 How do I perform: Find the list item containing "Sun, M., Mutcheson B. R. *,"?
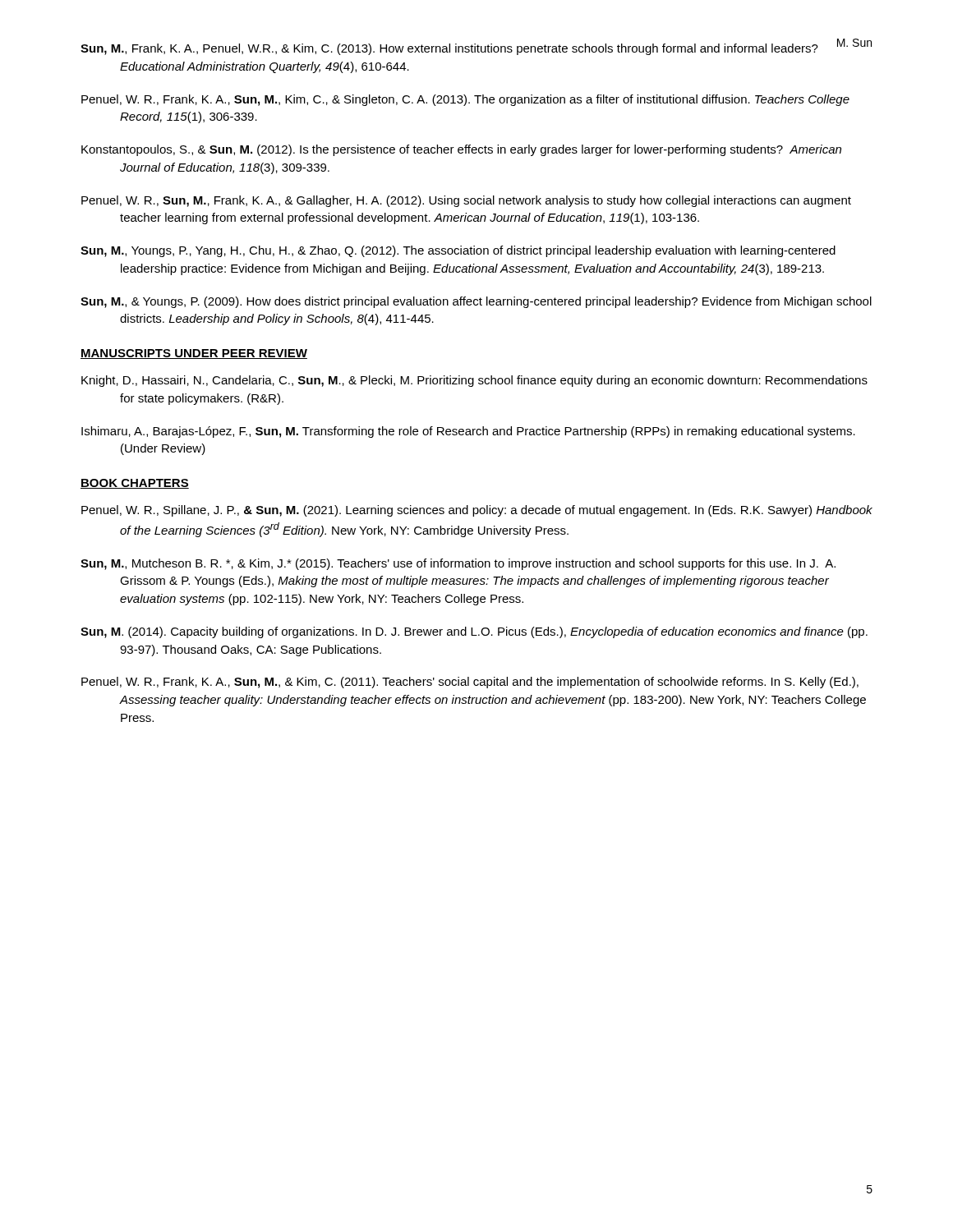pyautogui.click(x=459, y=580)
